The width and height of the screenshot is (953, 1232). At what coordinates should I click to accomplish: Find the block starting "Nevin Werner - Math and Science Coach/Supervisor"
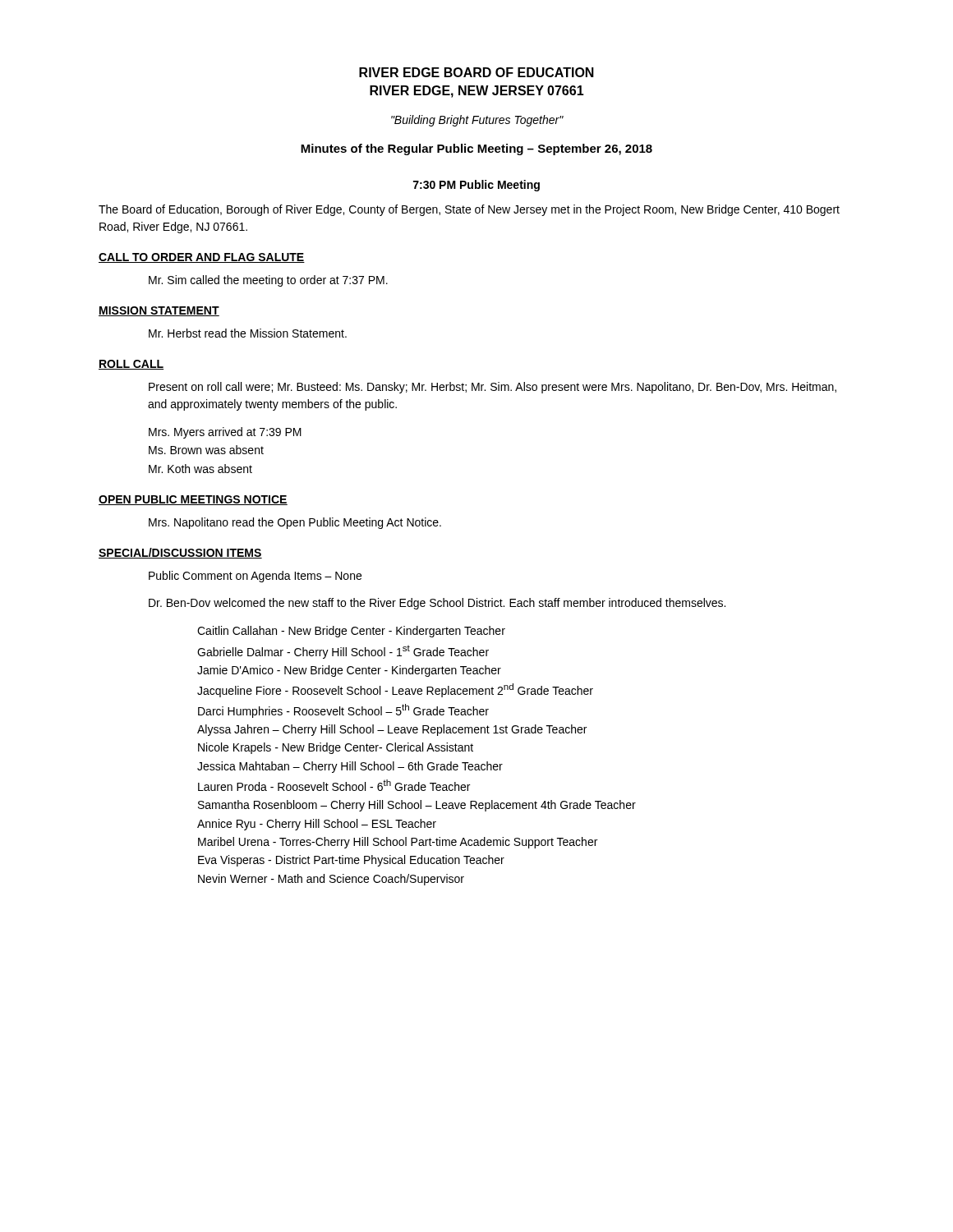pyautogui.click(x=331, y=879)
